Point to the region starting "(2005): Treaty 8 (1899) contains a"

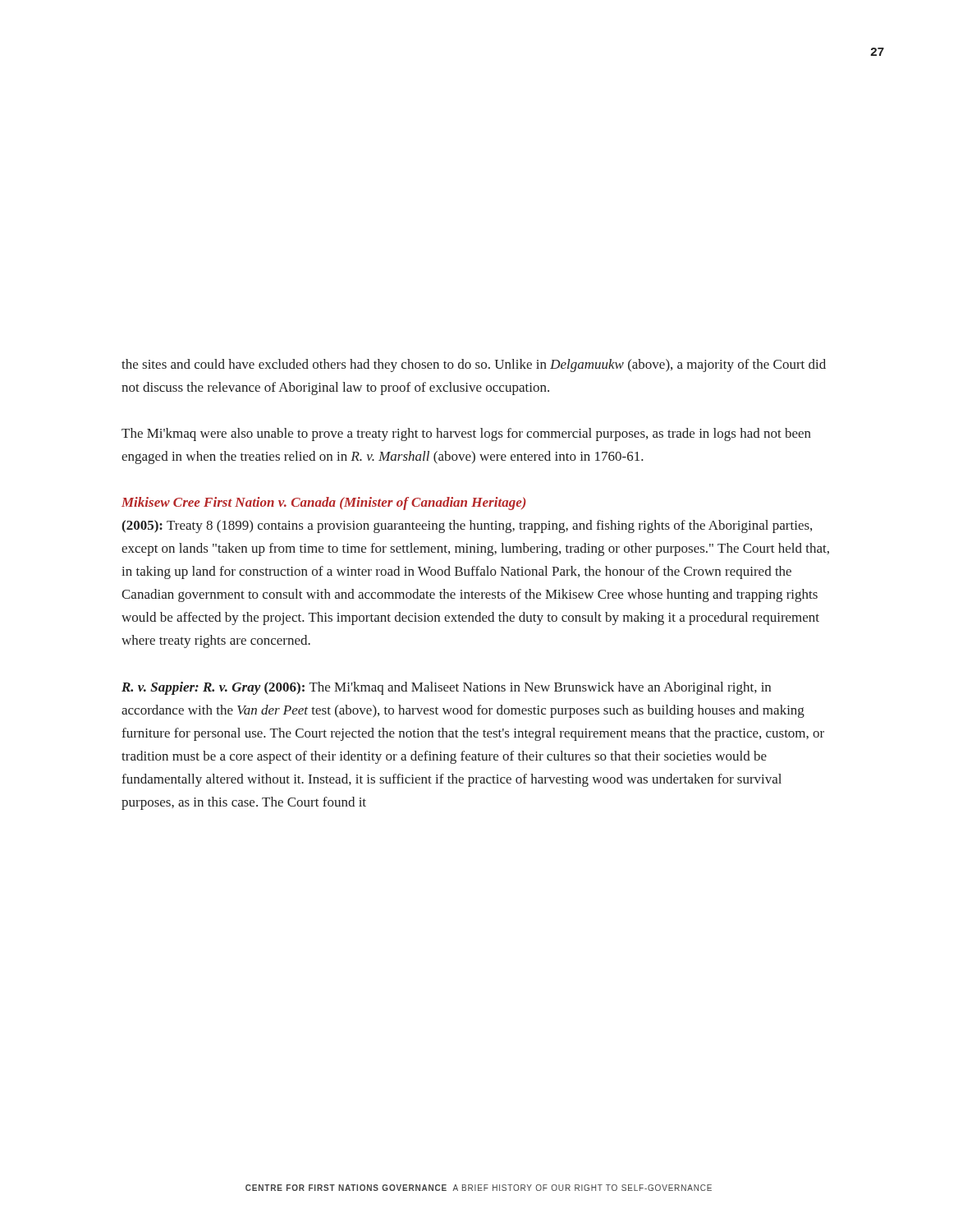pyautogui.click(x=476, y=583)
